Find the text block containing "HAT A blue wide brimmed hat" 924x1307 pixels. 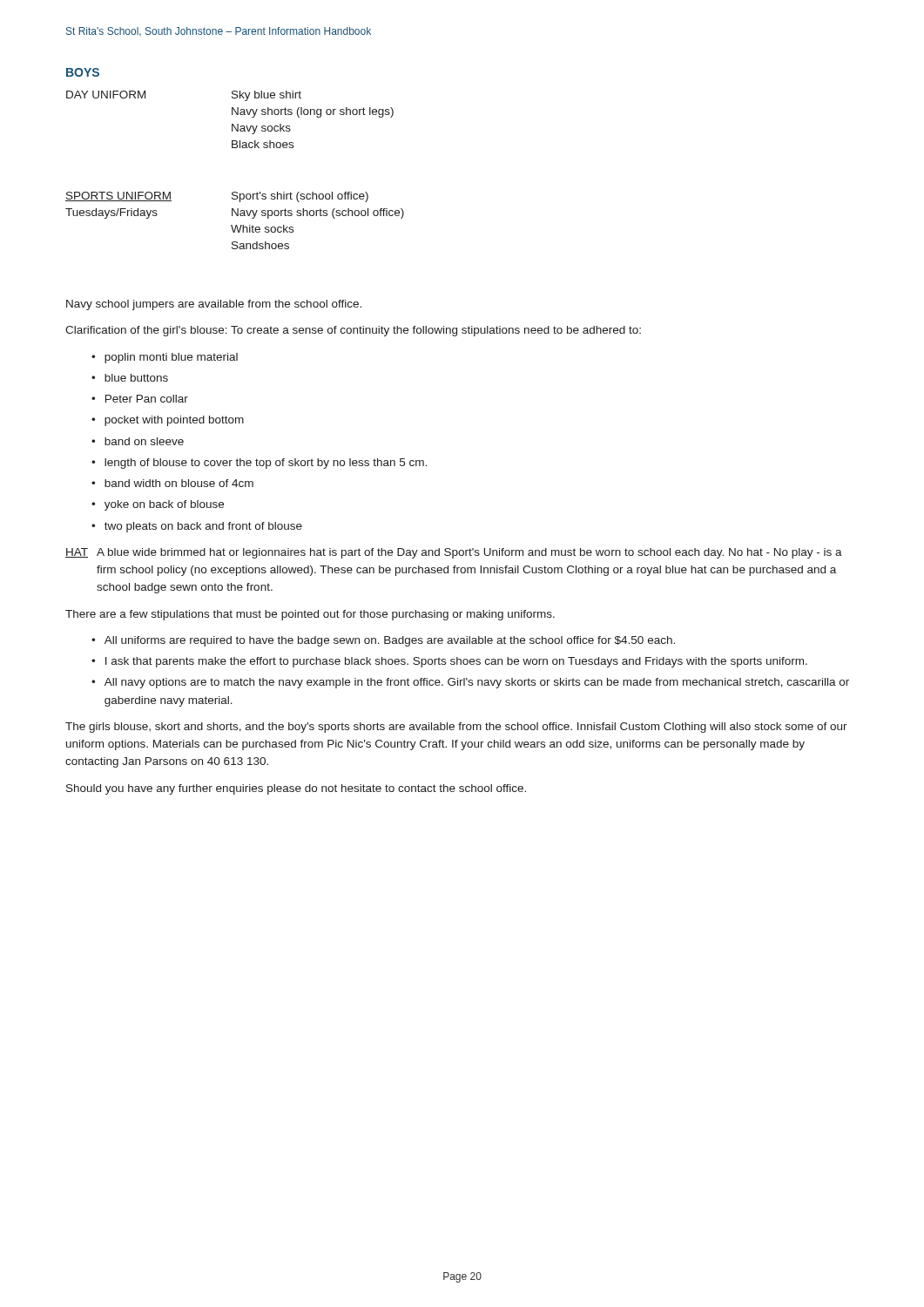pyautogui.click(x=462, y=570)
